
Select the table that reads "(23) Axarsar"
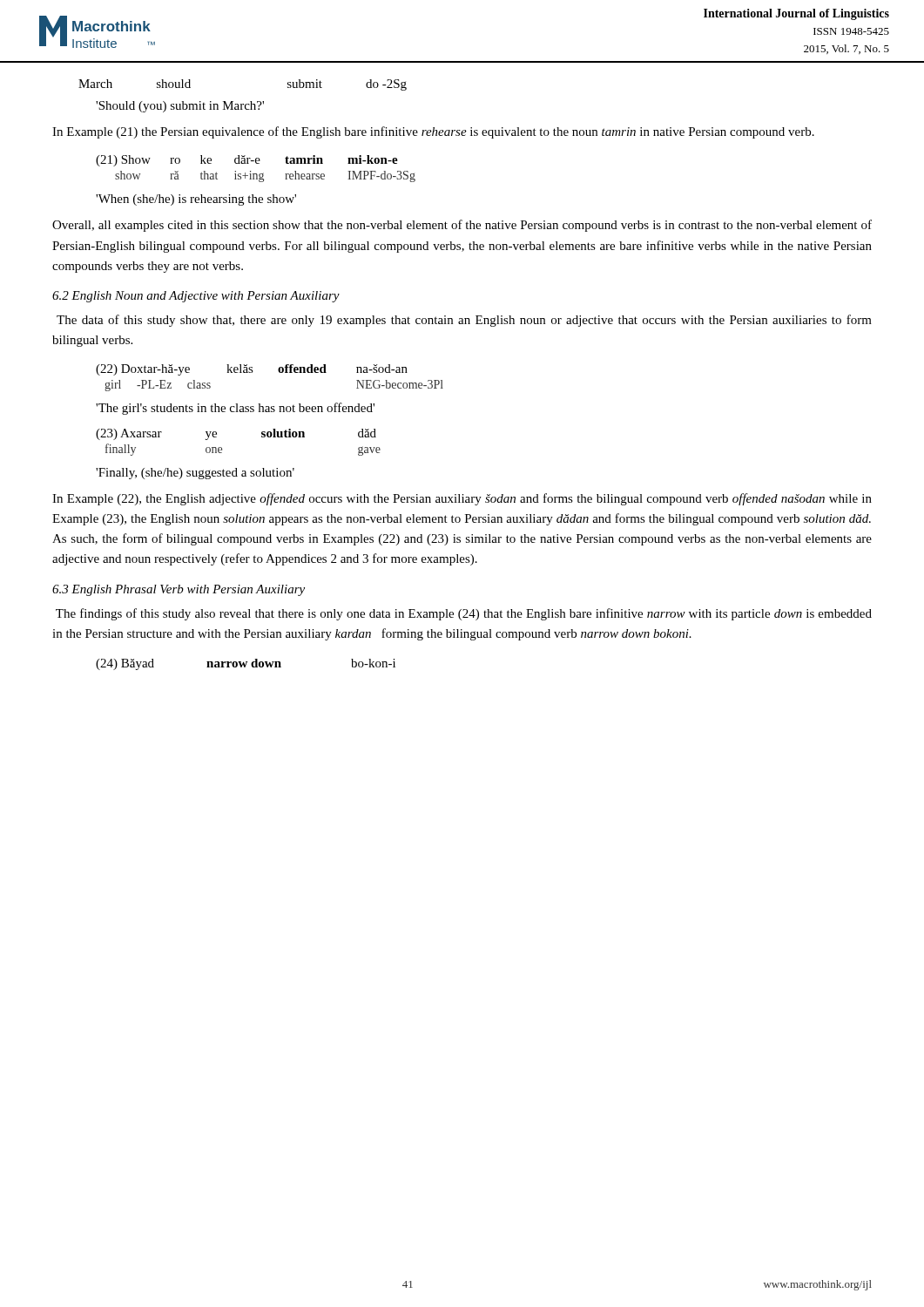point(471,442)
